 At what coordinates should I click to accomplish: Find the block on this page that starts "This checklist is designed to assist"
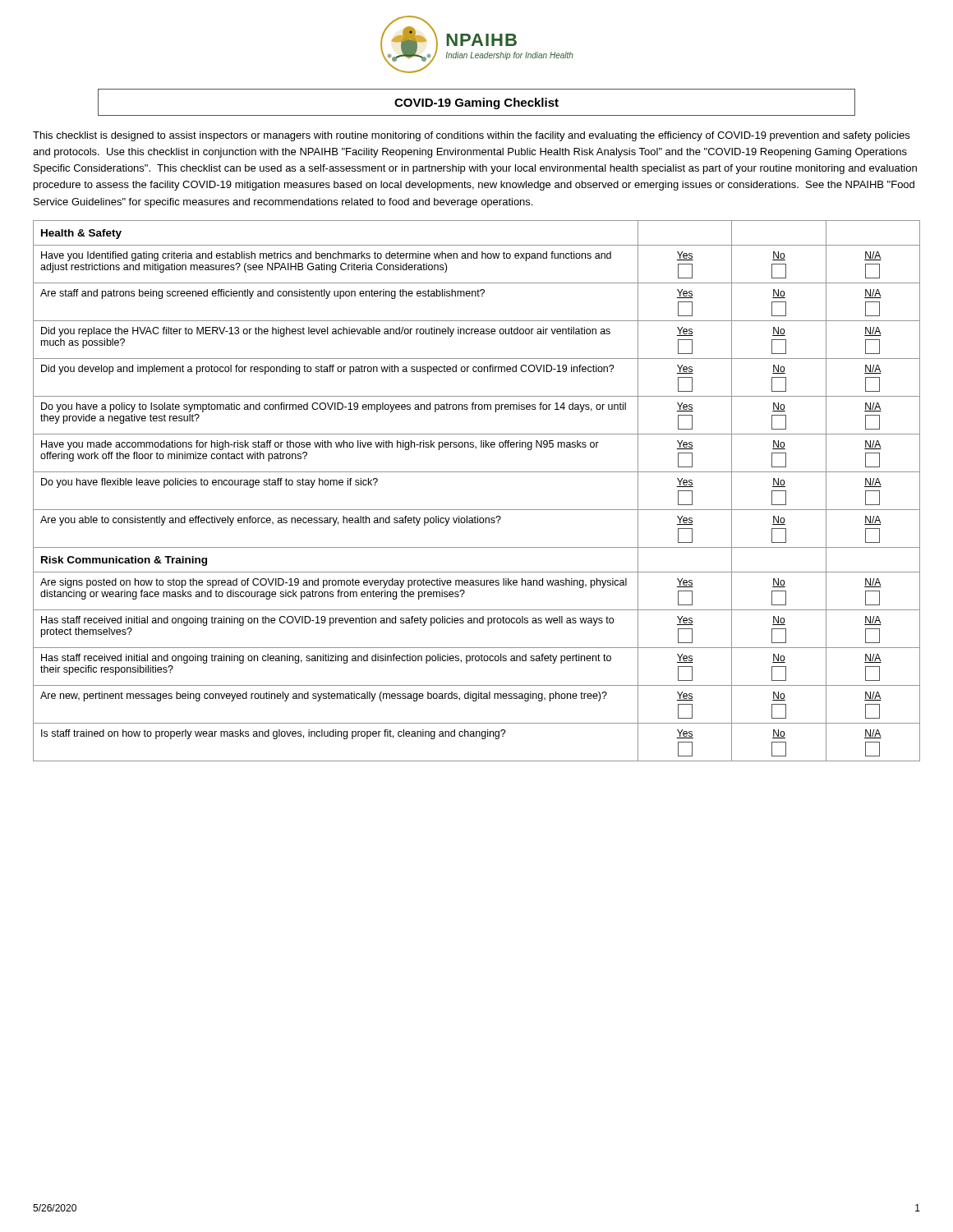475,168
